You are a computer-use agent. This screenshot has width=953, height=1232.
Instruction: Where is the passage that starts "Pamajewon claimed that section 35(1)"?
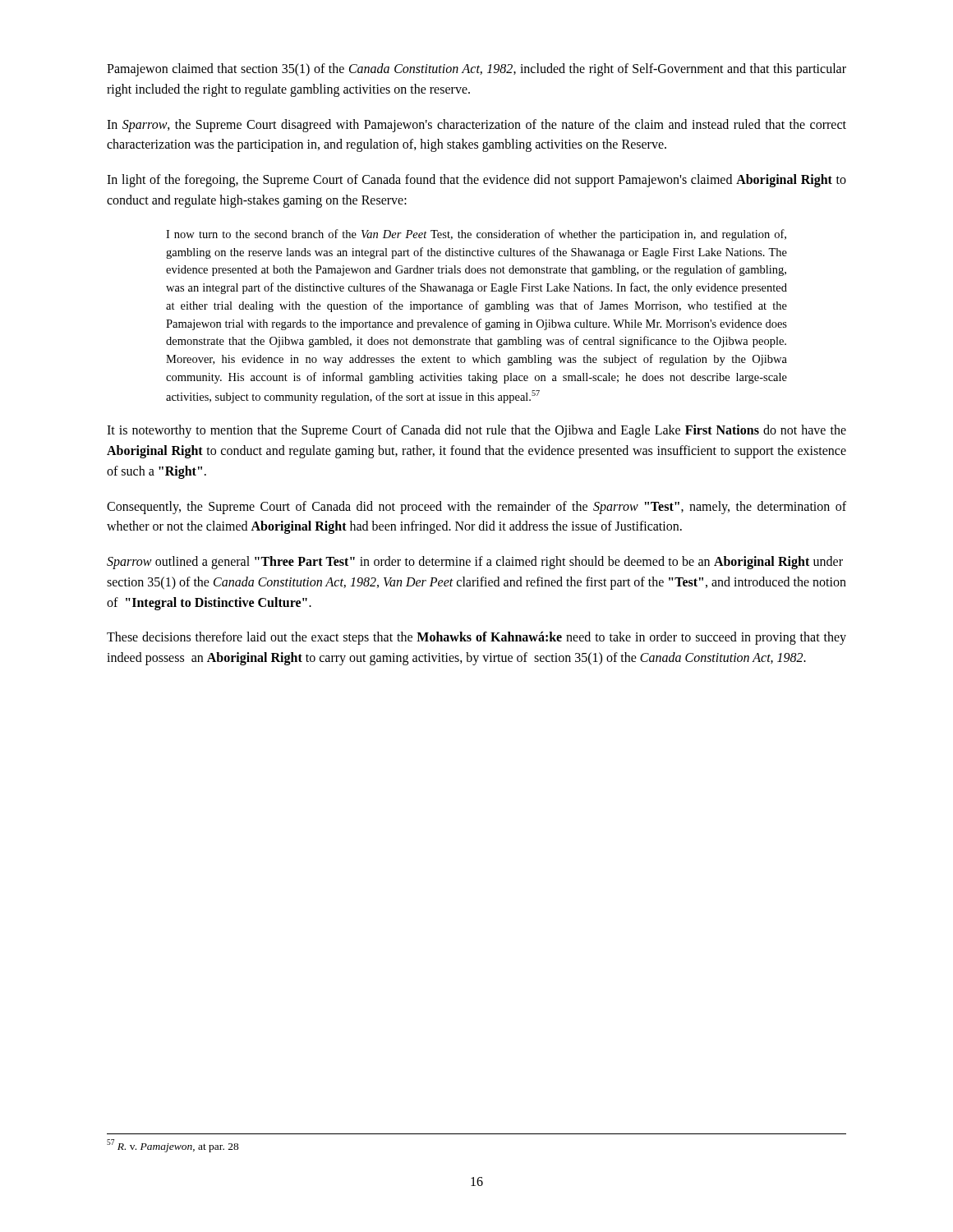pos(476,79)
